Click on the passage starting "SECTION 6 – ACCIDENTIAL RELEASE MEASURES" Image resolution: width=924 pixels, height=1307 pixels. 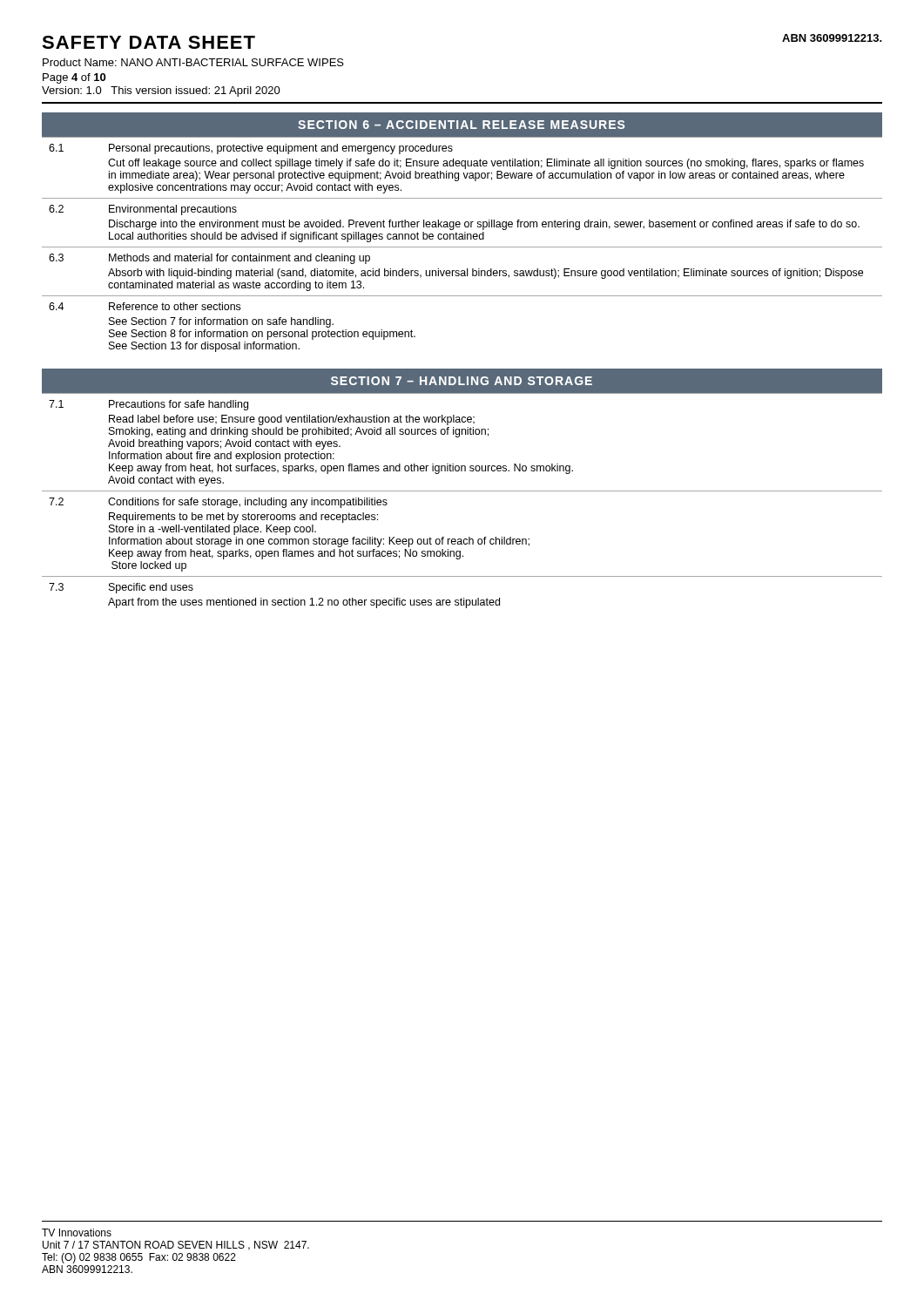462,125
